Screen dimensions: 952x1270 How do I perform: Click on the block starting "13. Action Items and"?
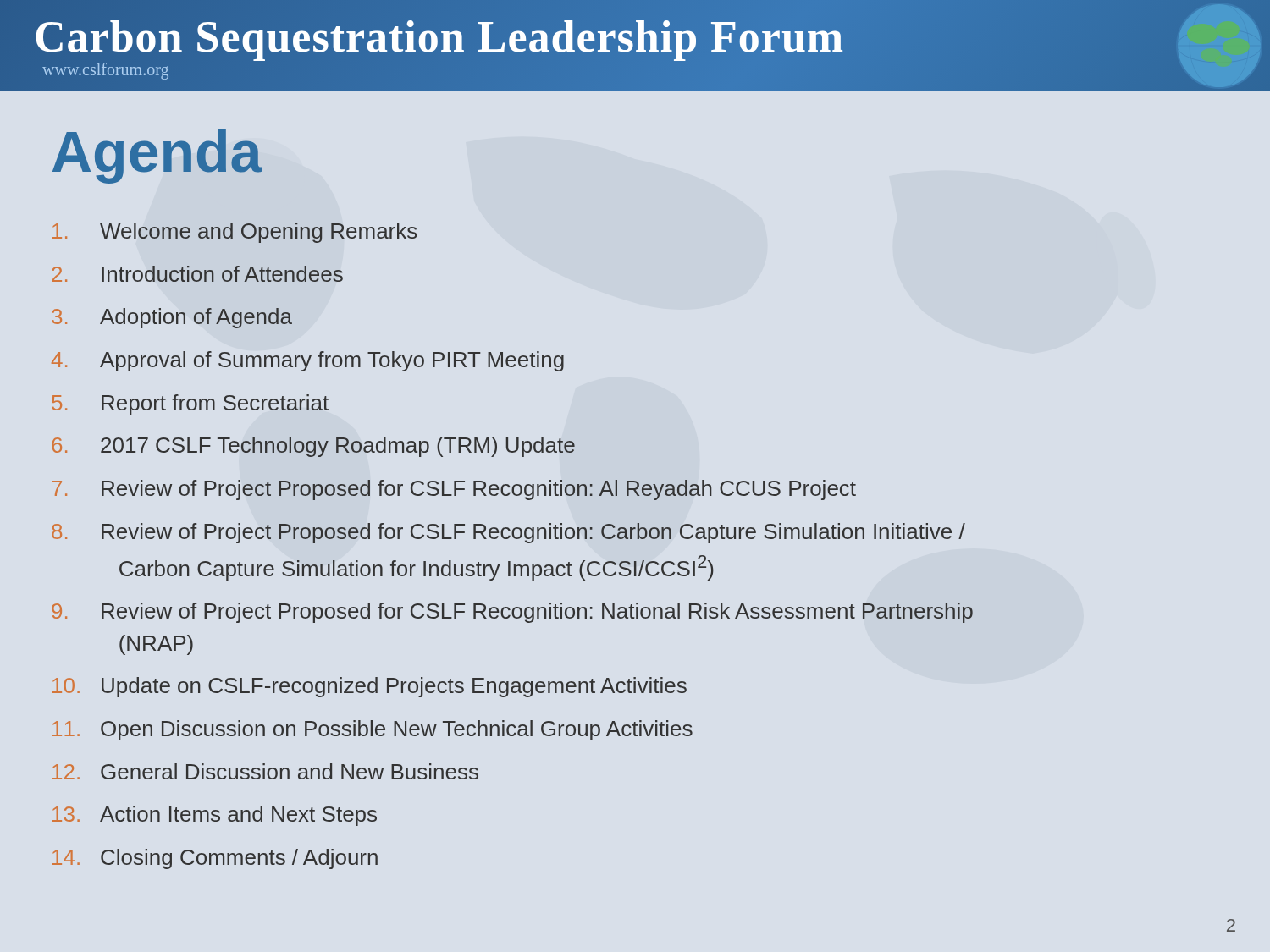(x=214, y=815)
